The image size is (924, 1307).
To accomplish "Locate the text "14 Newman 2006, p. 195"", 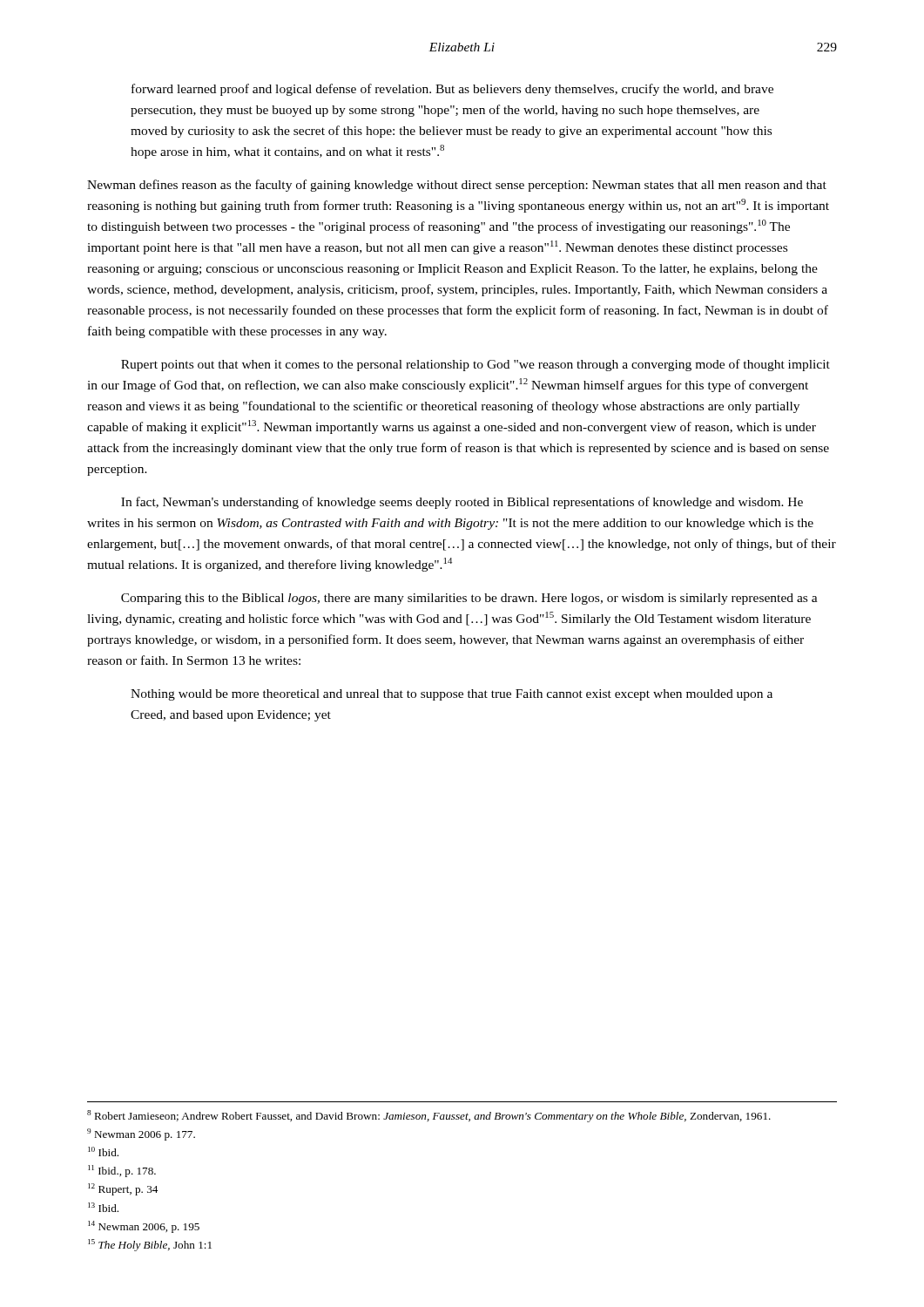I will 143,1226.
